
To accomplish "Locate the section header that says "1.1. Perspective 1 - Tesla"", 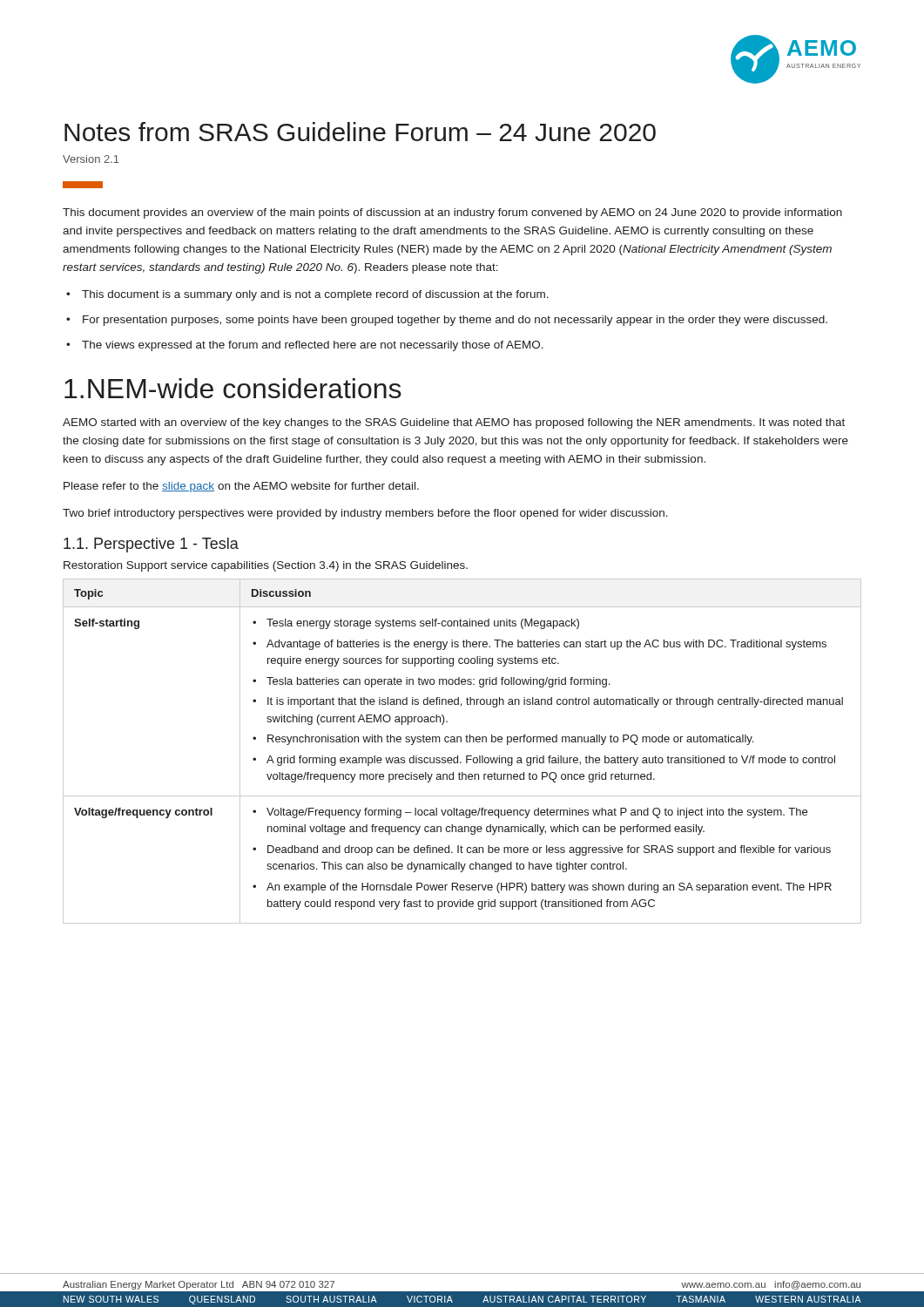I will [151, 545].
